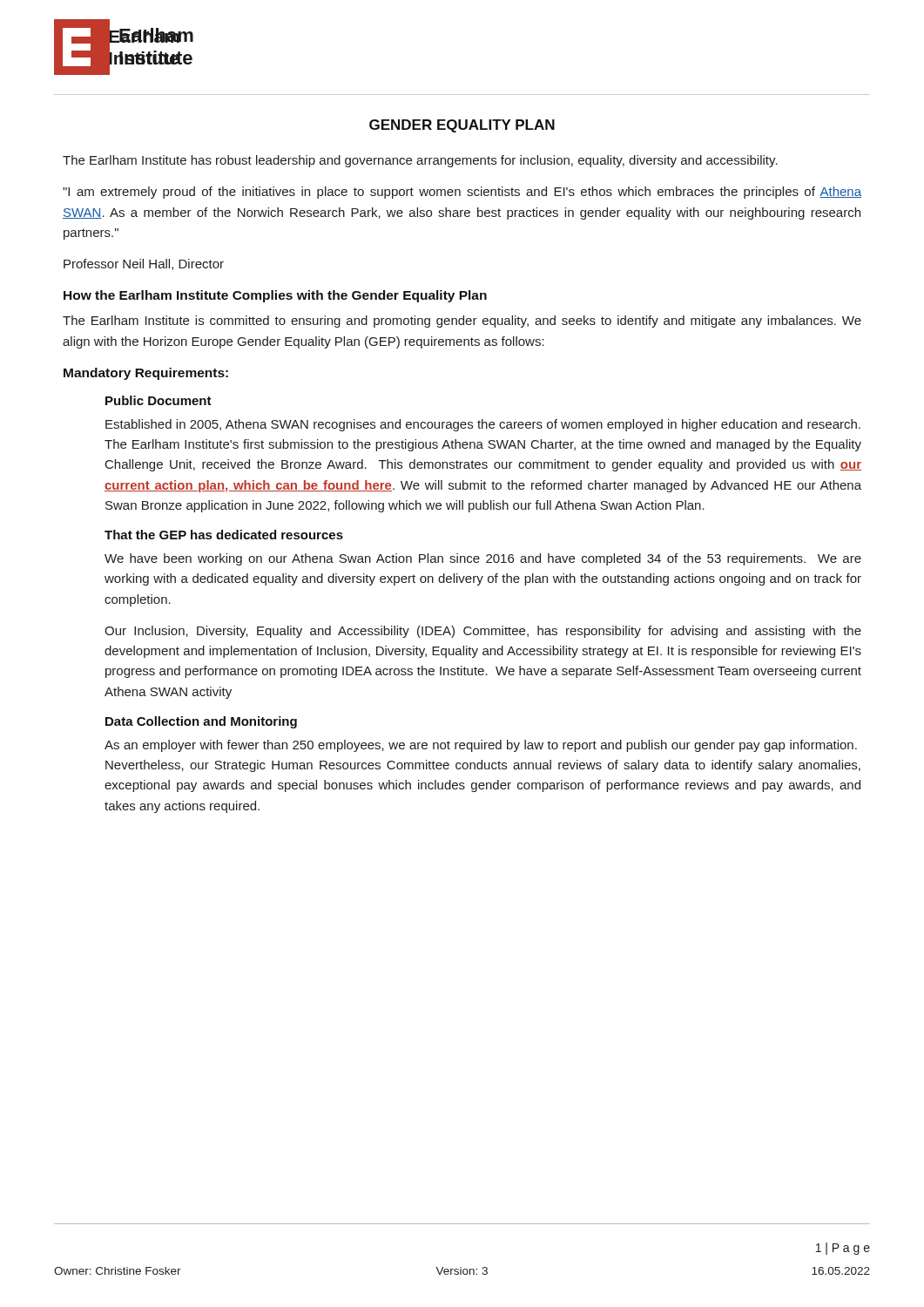Locate the text "That the GEP has dedicated resources"
The height and width of the screenshot is (1307, 924).
[224, 535]
